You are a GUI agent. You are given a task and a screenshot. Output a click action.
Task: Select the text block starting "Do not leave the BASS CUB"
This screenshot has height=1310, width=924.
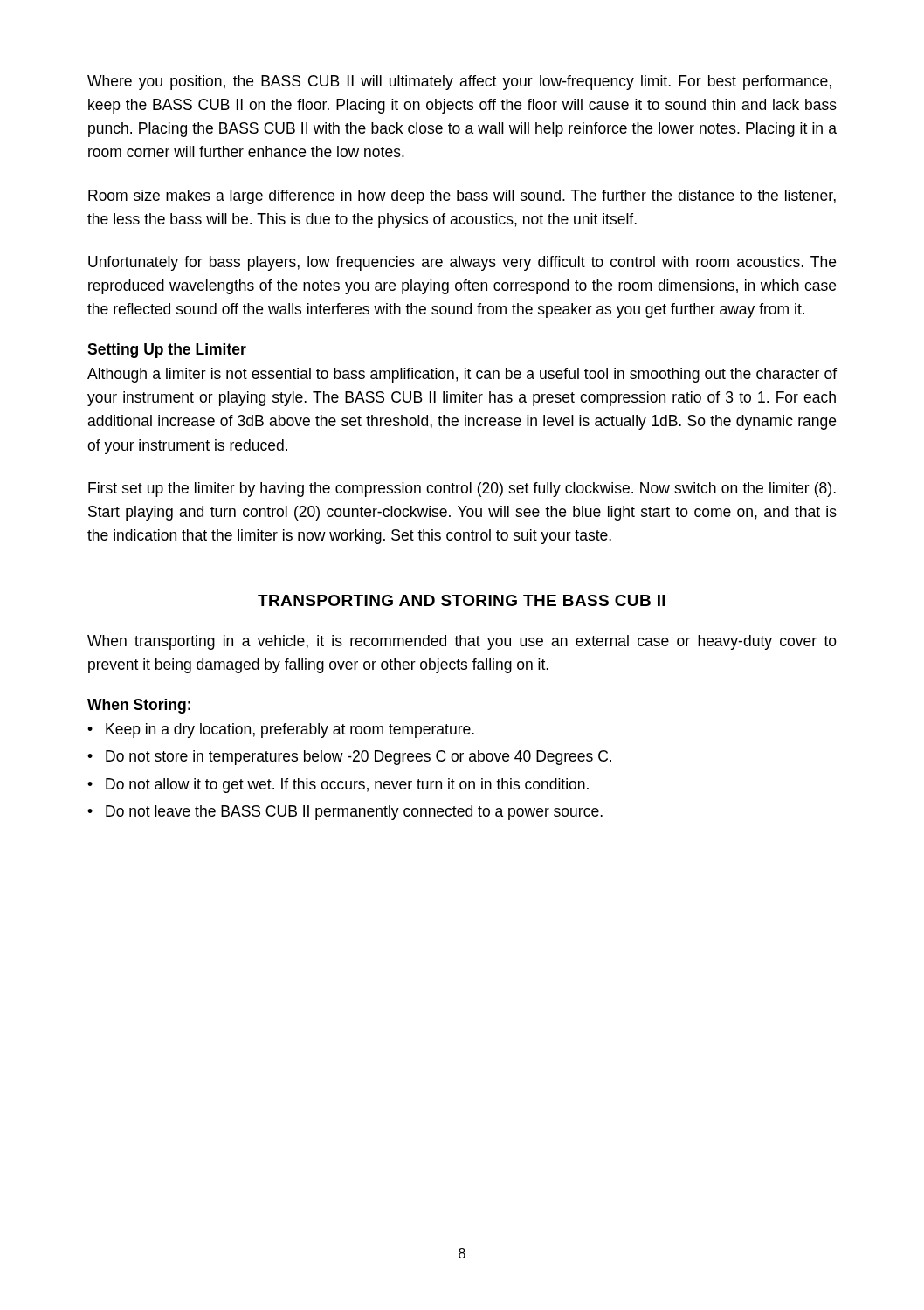click(x=354, y=811)
